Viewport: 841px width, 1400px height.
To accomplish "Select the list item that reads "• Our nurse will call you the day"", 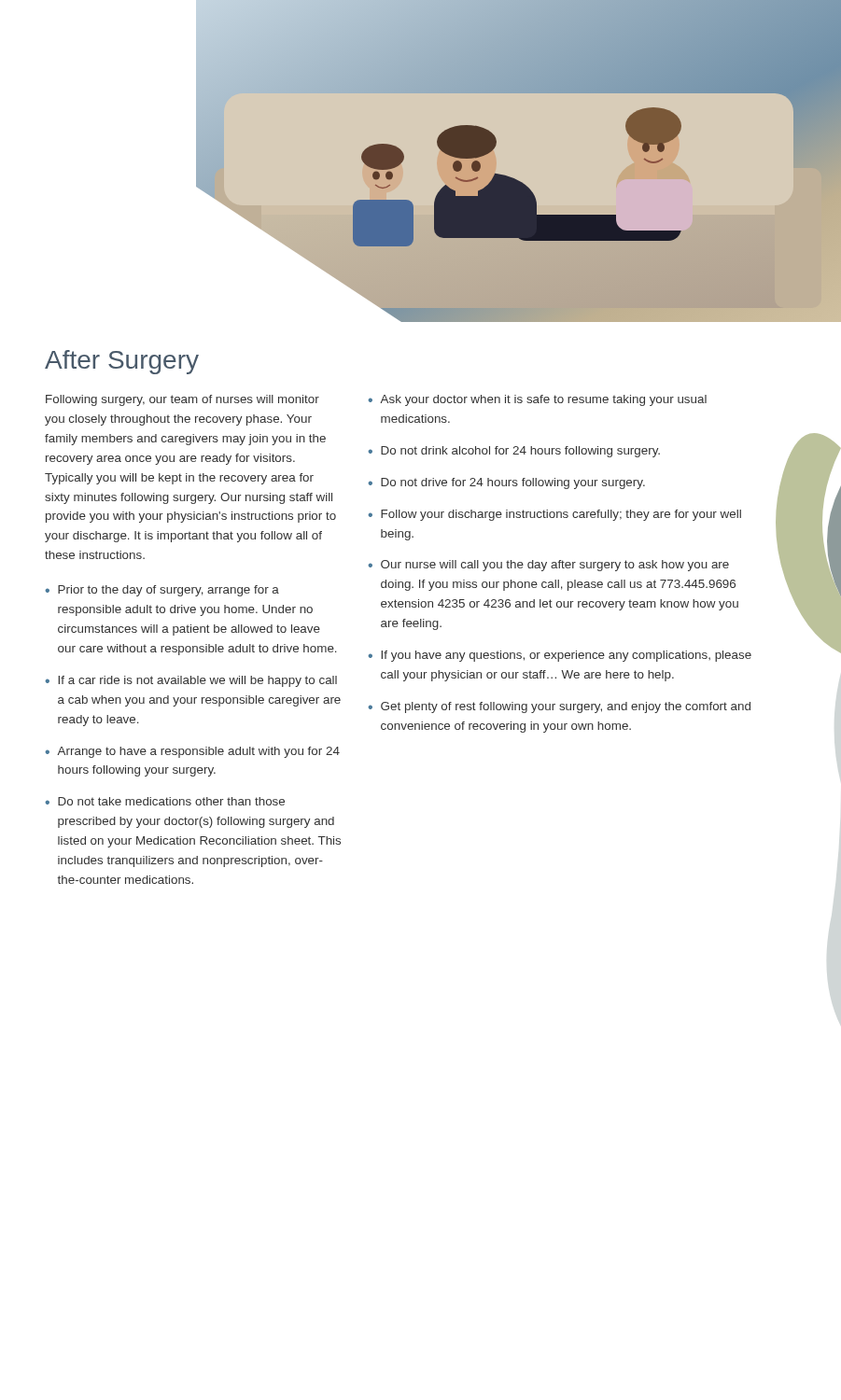I will pyautogui.click(x=560, y=595).
